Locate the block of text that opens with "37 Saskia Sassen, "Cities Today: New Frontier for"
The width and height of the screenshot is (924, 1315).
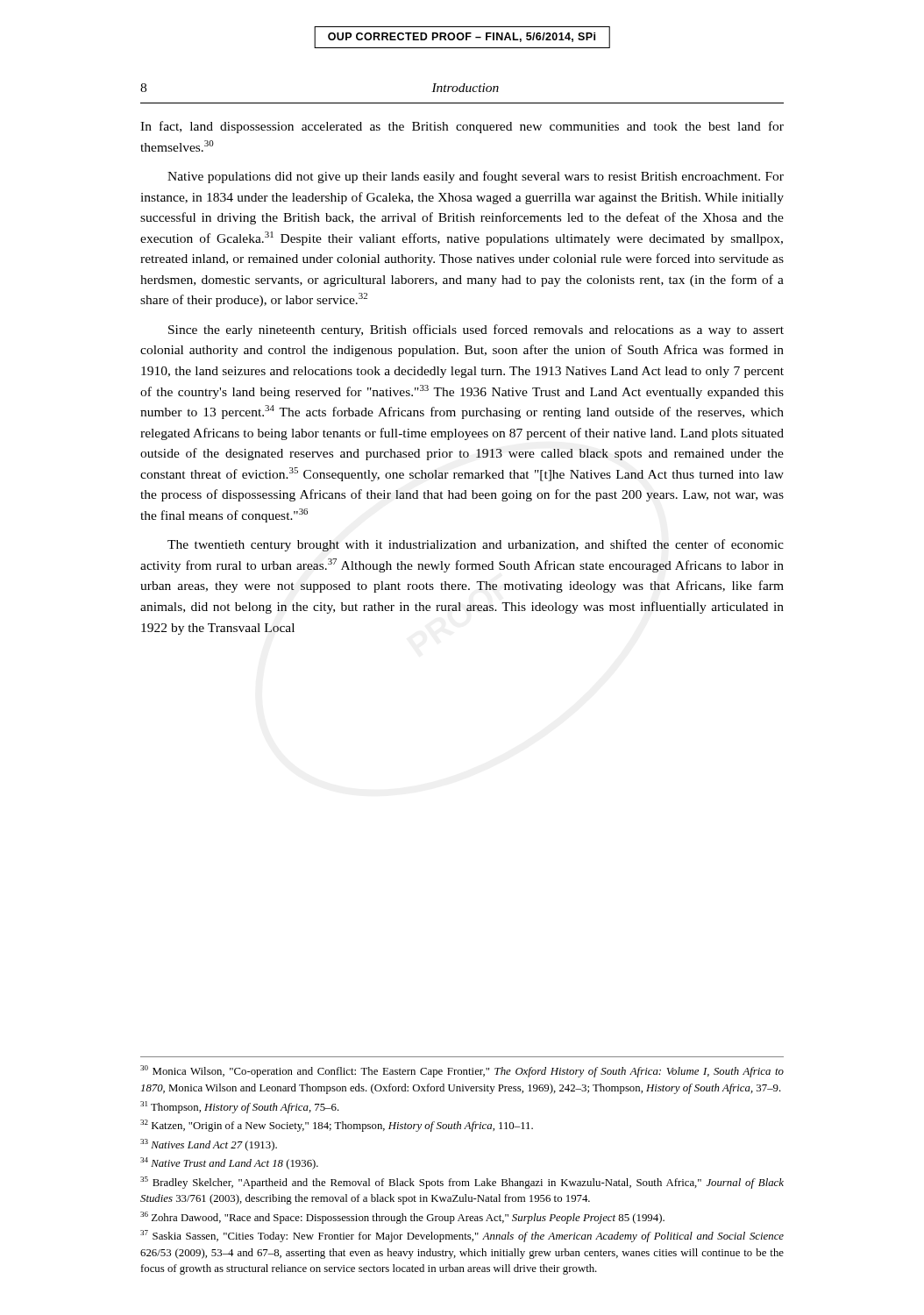coord(462,1252)
